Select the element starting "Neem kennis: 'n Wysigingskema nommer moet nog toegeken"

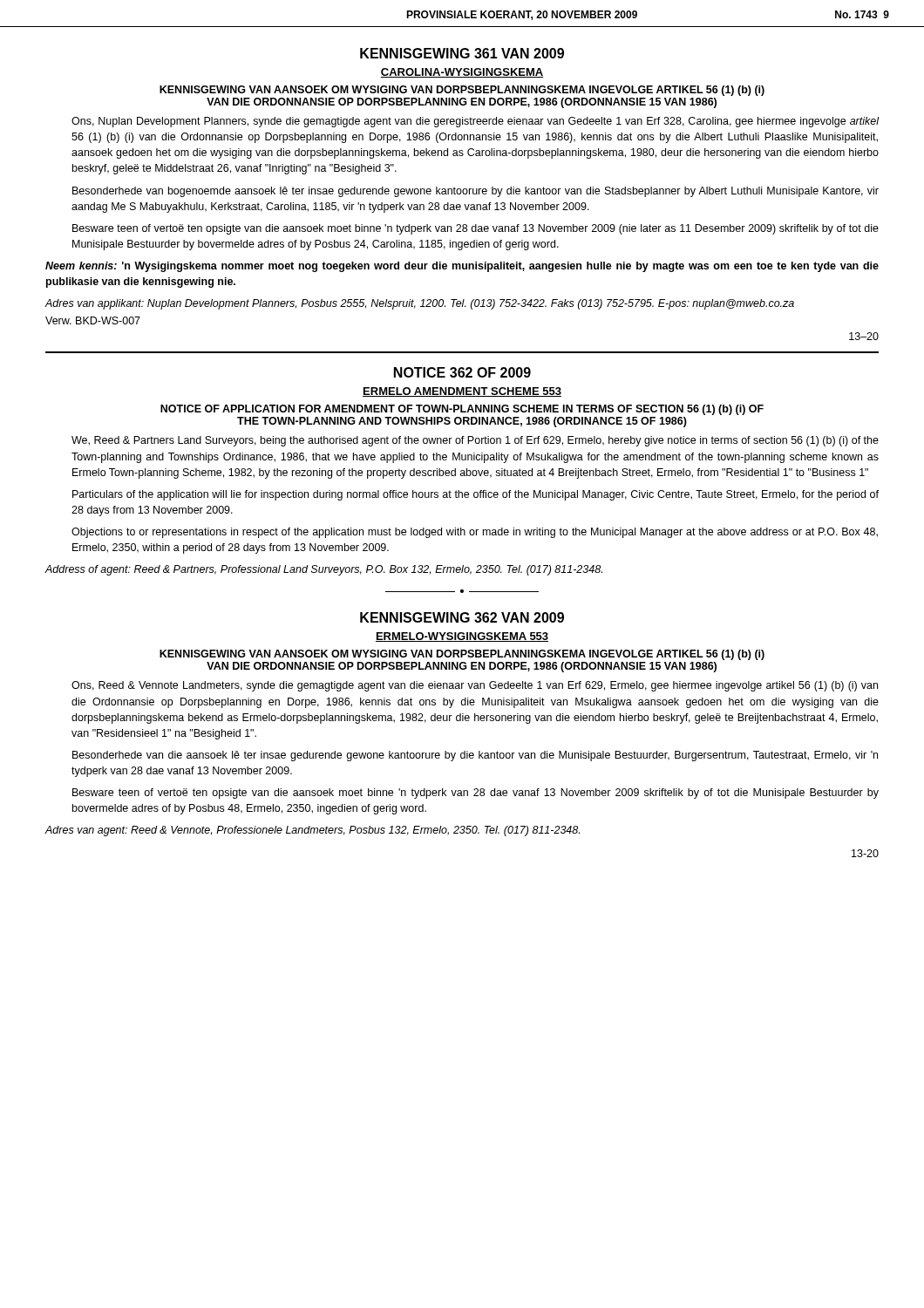[462, 274]
